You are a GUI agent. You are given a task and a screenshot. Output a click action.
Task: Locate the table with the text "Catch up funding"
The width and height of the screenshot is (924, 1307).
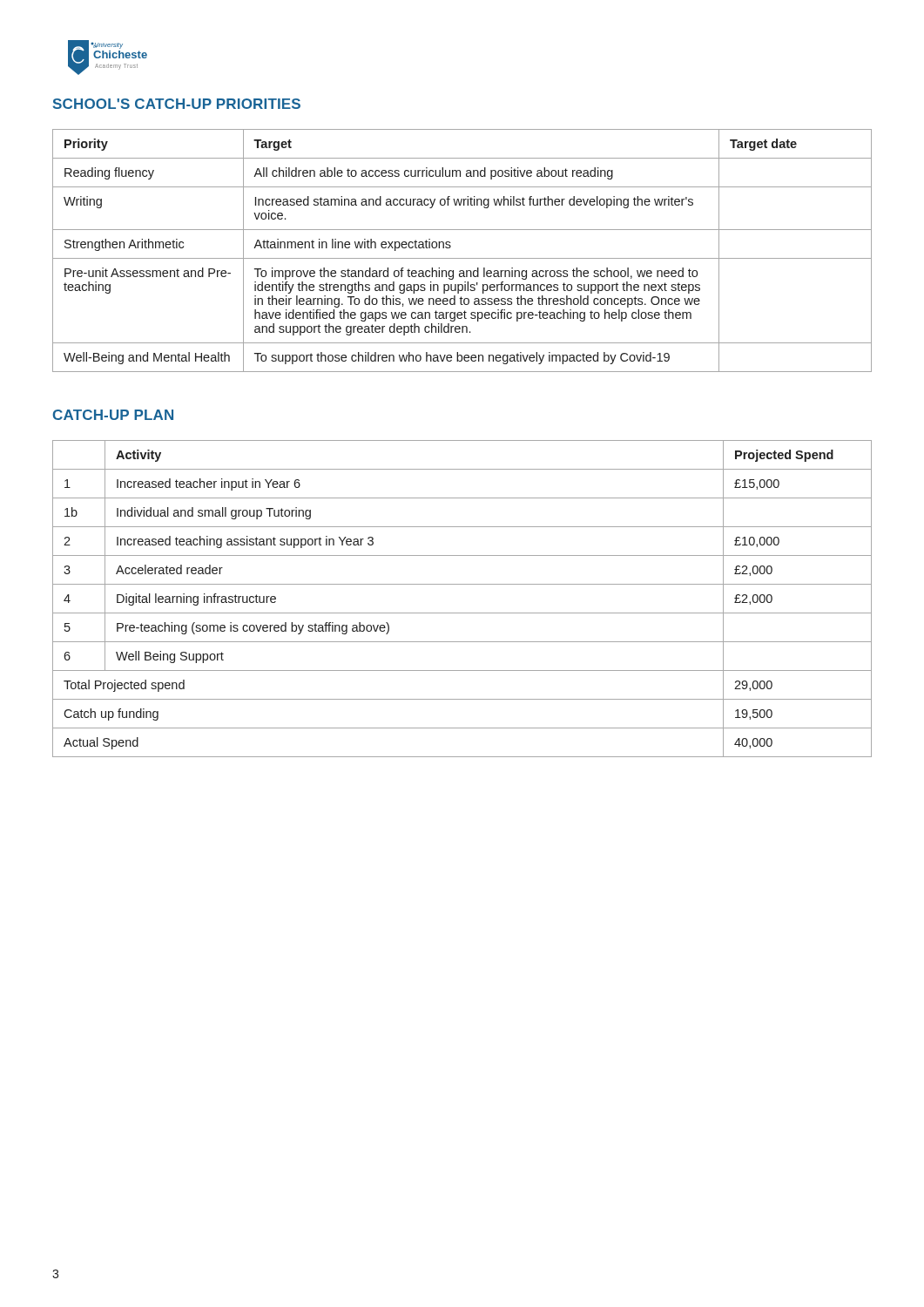(462, 599)
